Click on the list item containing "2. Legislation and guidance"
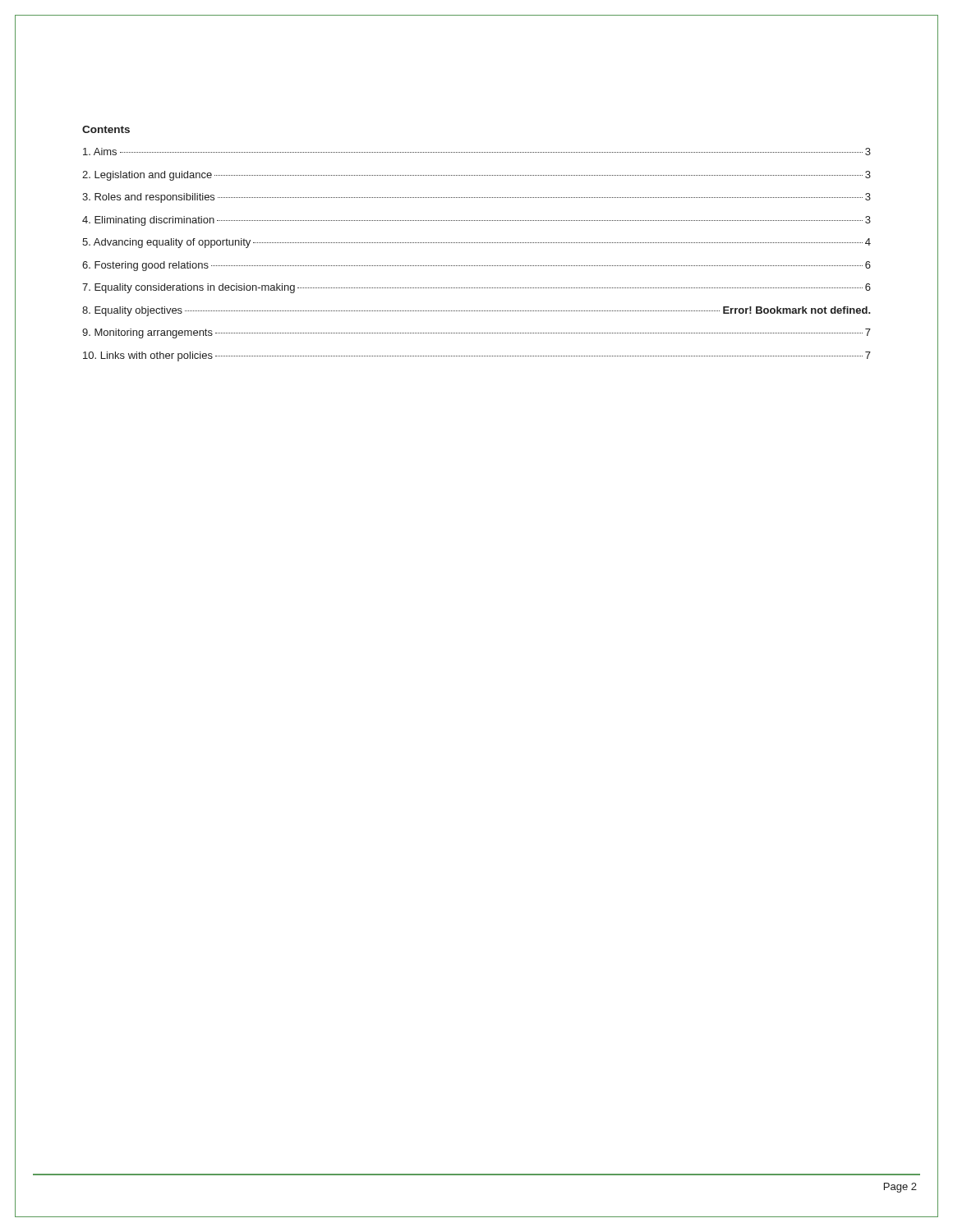This screenshot has height=1232, width=953. point(476,174)
